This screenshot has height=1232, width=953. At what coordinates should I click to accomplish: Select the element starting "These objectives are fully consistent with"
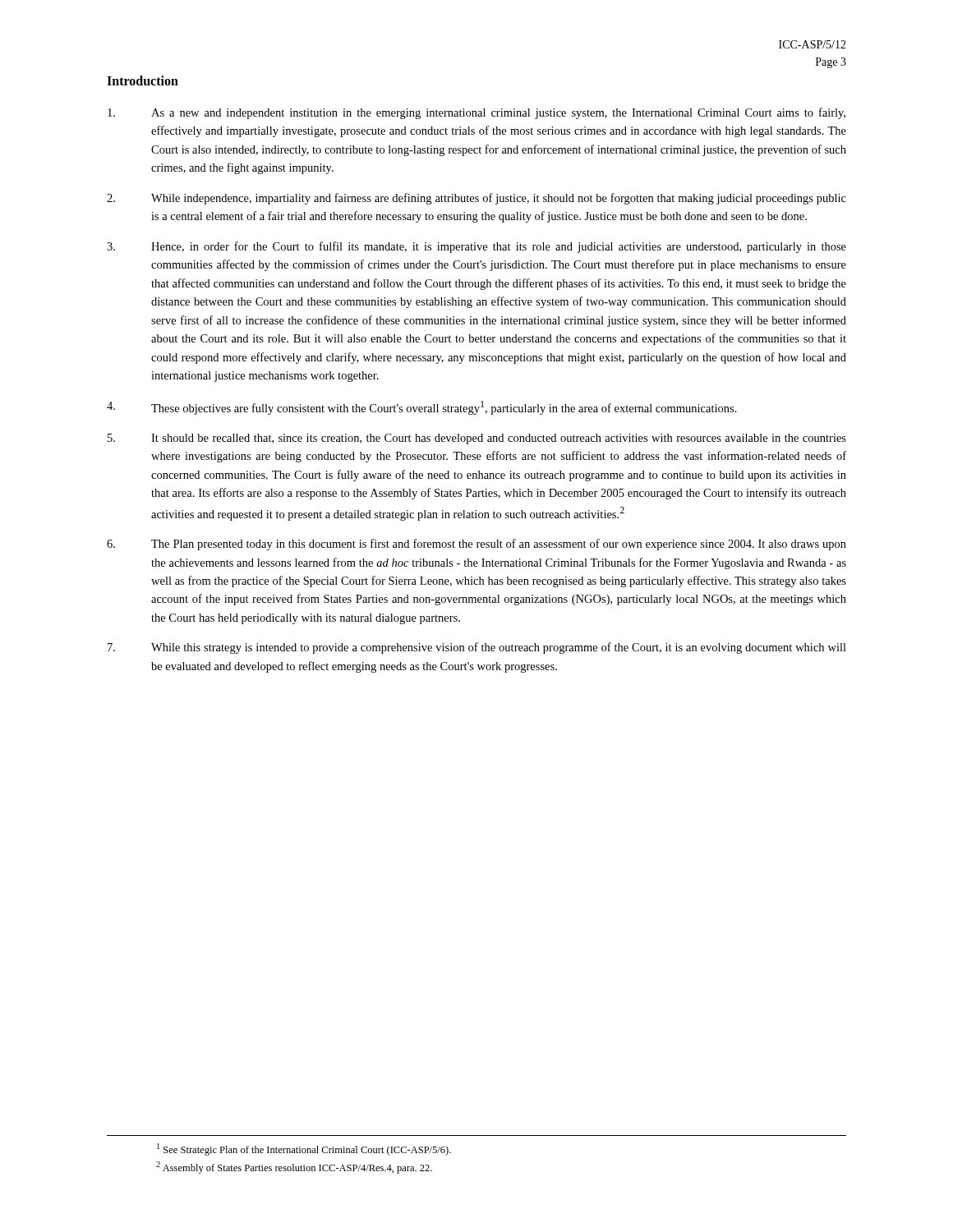[x=476, y=407]
